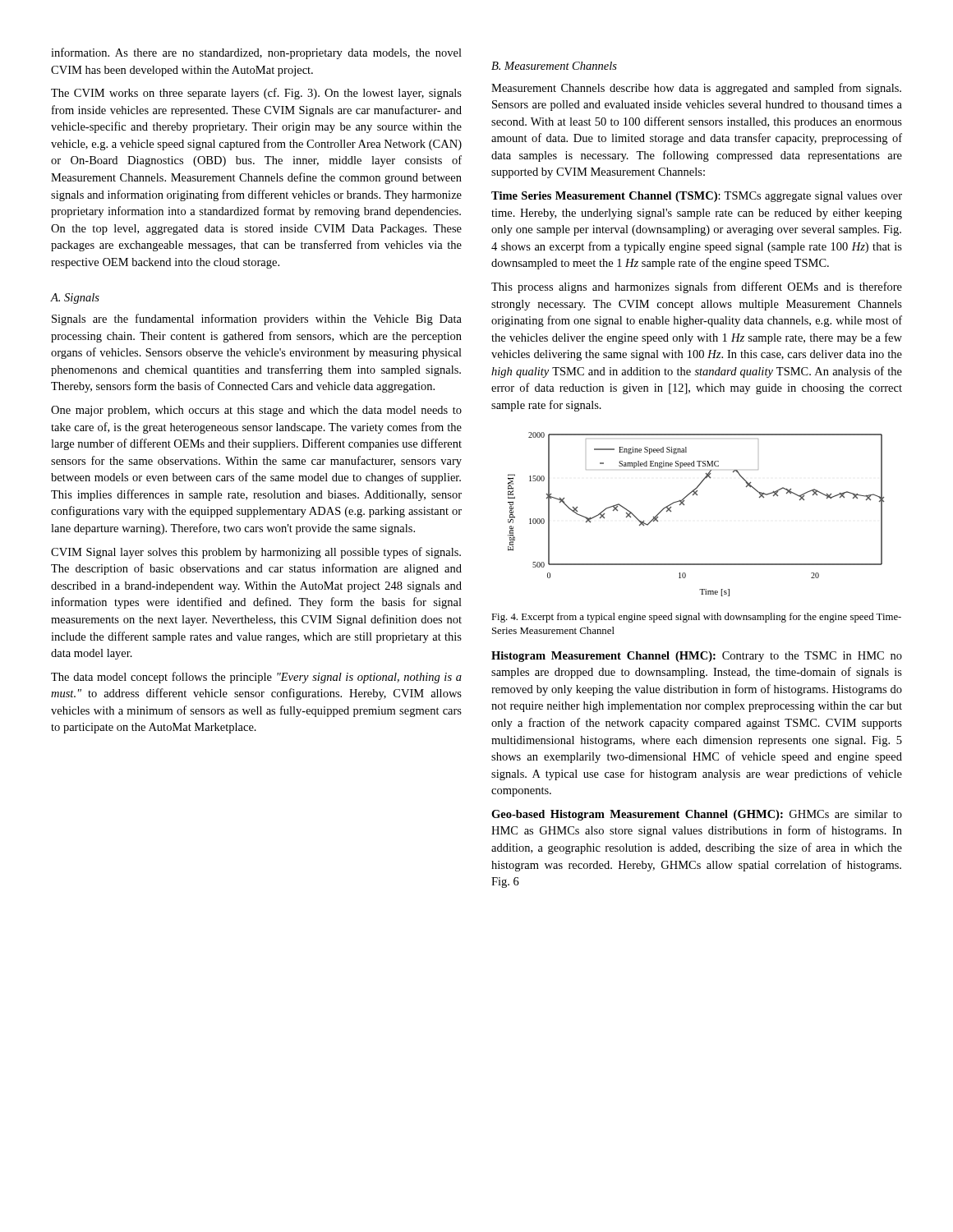Locate the block of text that opens with "information. As there"

tap(256, 61)
